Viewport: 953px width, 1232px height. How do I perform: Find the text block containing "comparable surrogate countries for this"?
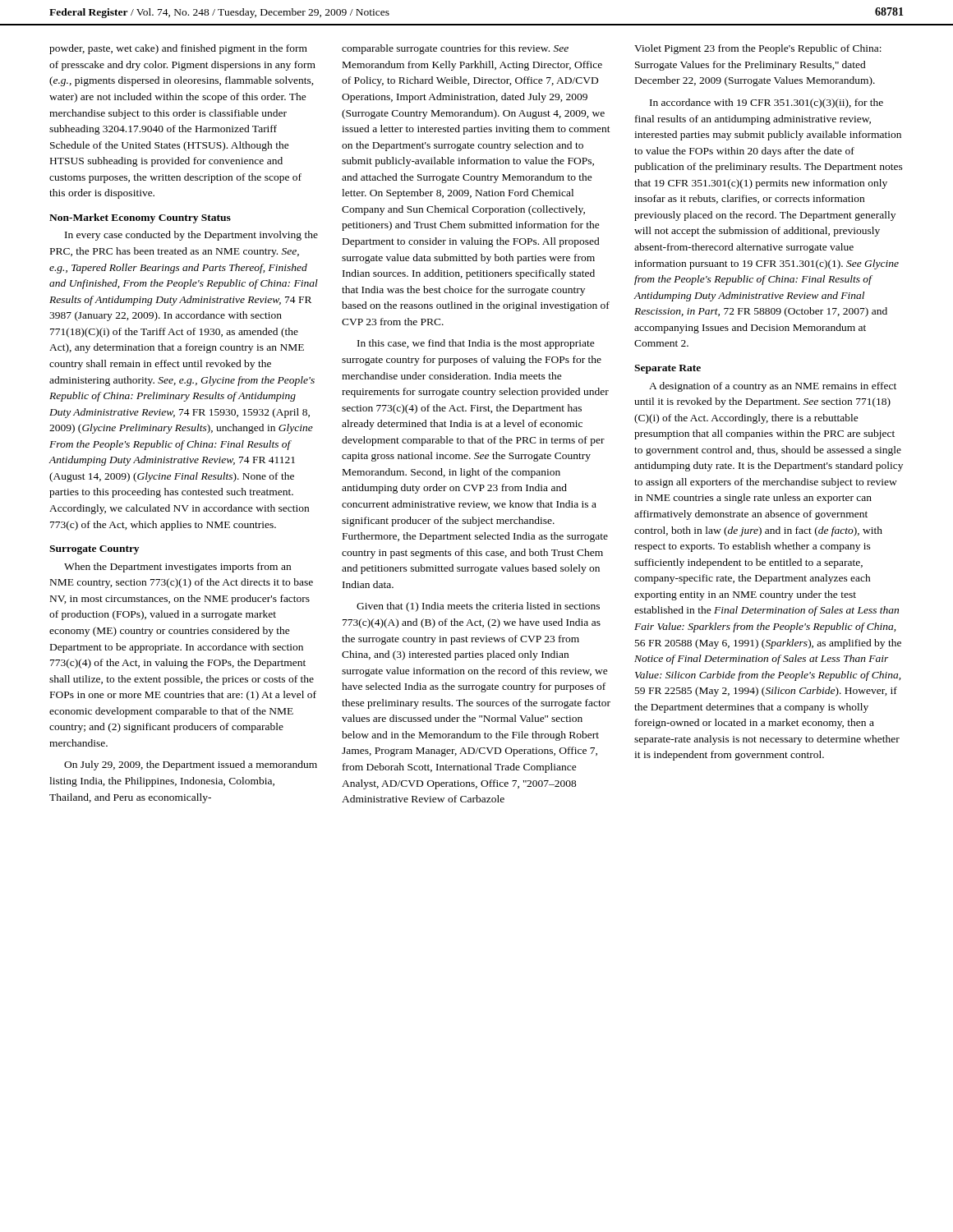[476, 424]
